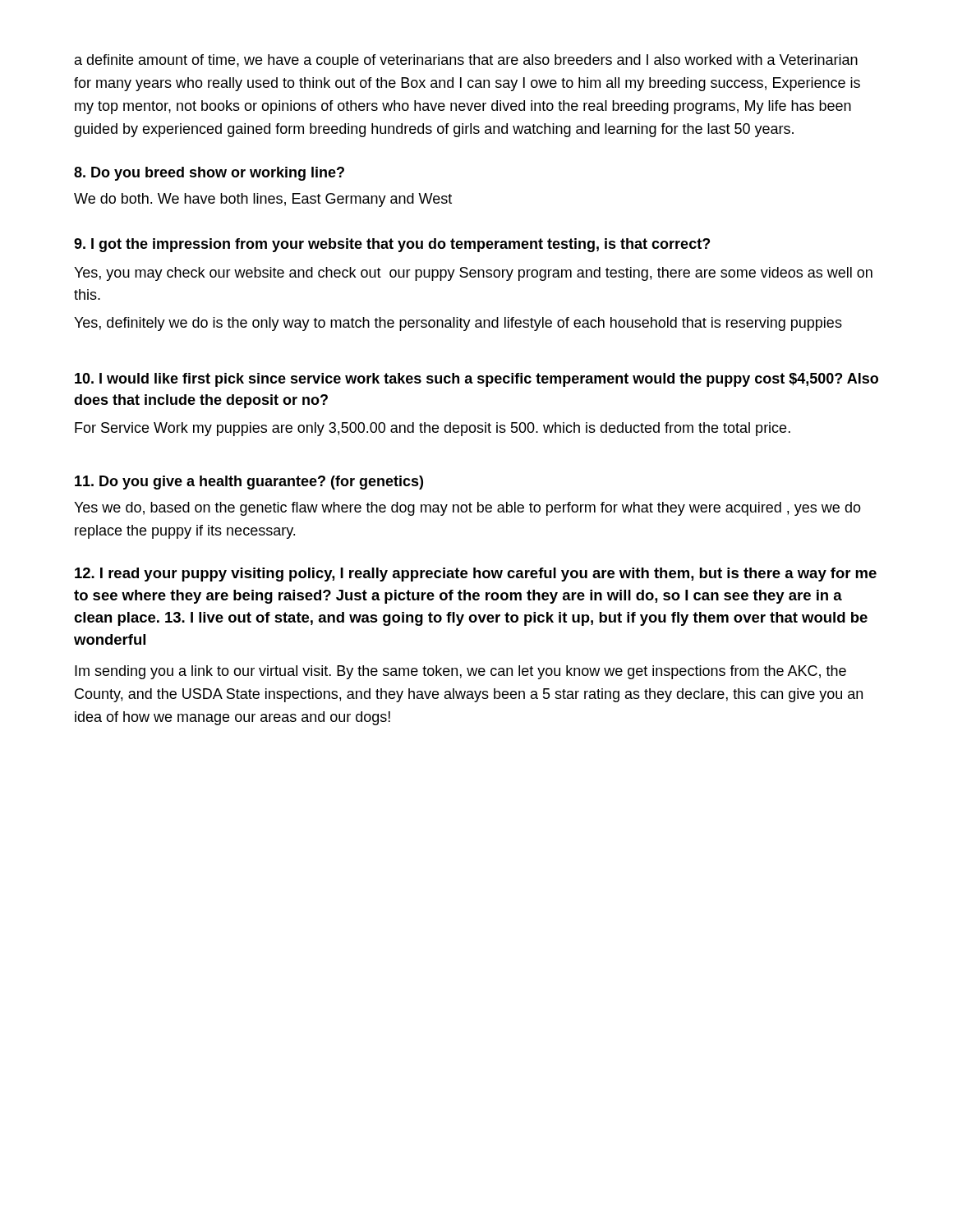
Task: Click on the text block starting "12. I read your"
Action: pos(475,606)
